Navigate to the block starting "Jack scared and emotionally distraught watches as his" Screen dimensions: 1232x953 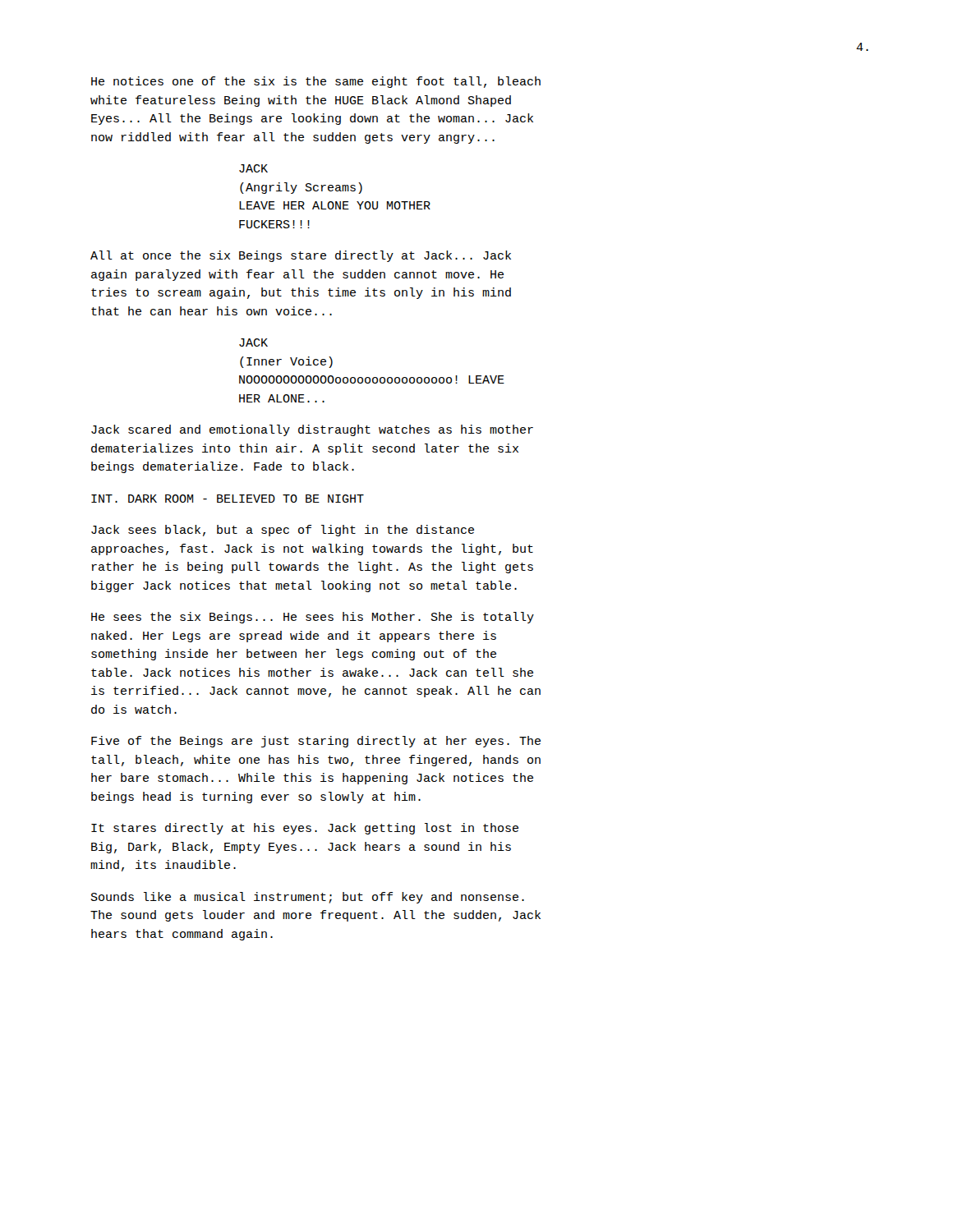pyautogui.click(x=312, y=449)
